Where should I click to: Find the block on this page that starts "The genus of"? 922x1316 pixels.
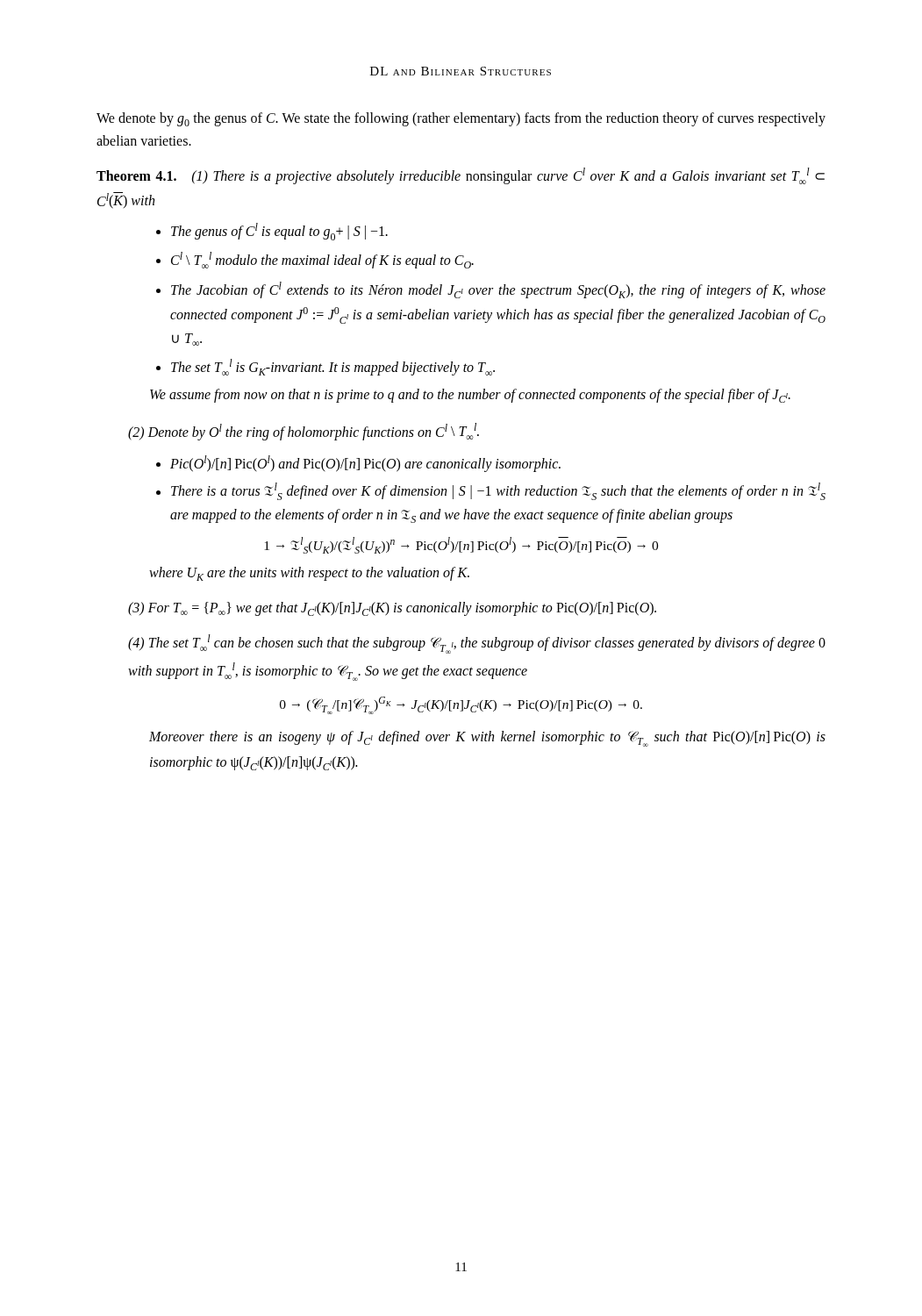pos(279,231)
